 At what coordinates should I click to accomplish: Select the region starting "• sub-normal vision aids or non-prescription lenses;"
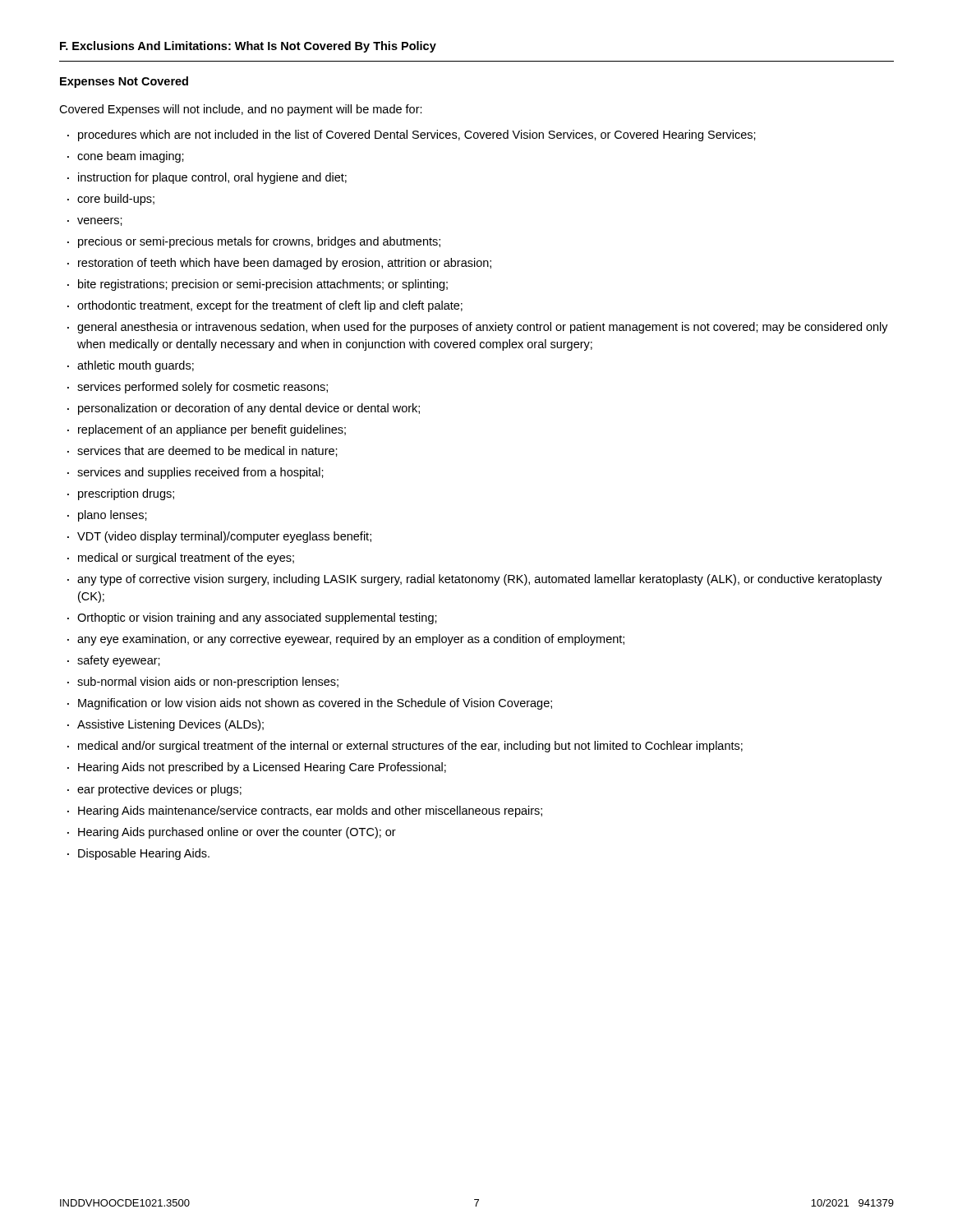(203, 683)
